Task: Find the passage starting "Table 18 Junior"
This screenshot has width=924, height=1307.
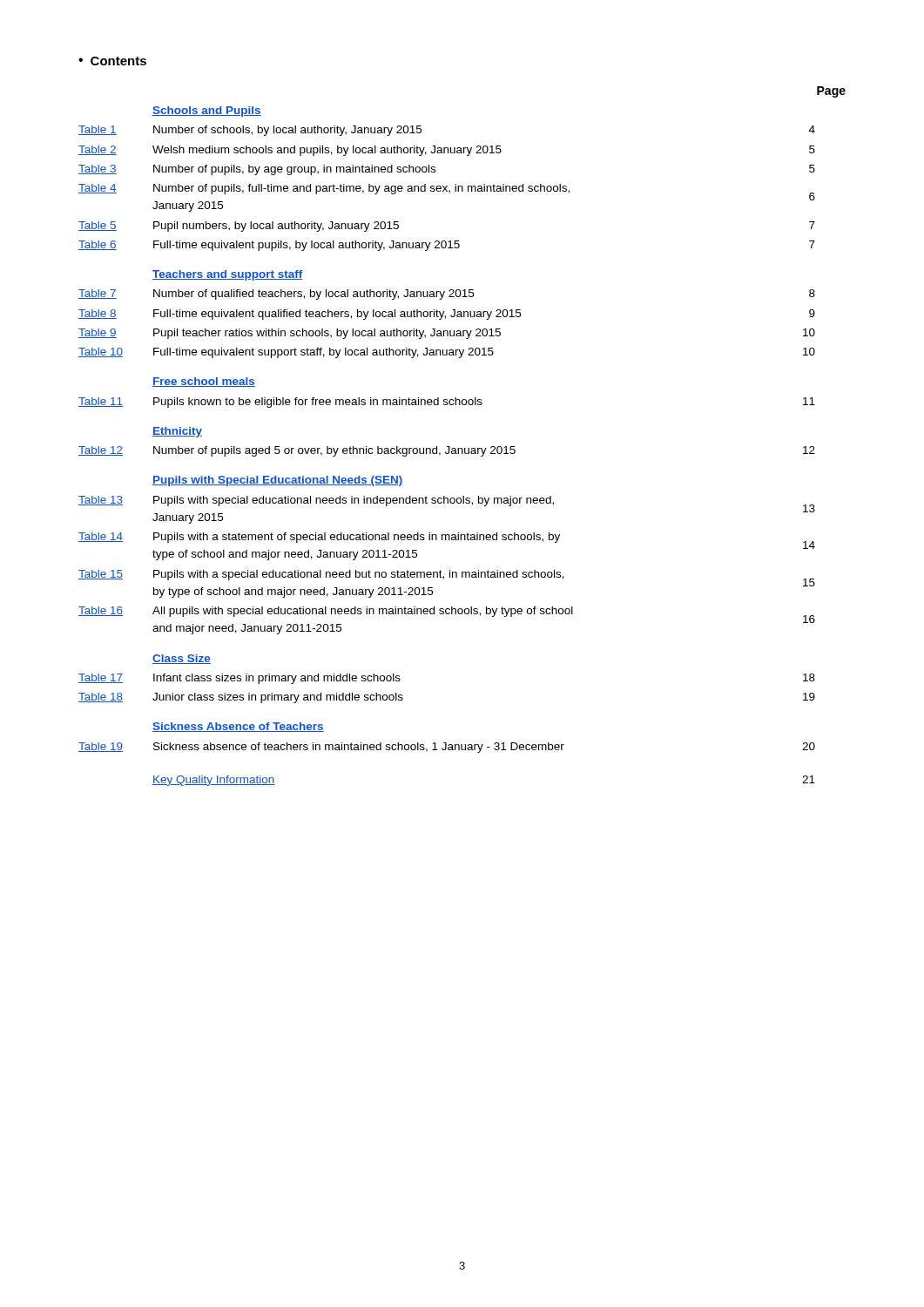Action: tap(101, 698)
